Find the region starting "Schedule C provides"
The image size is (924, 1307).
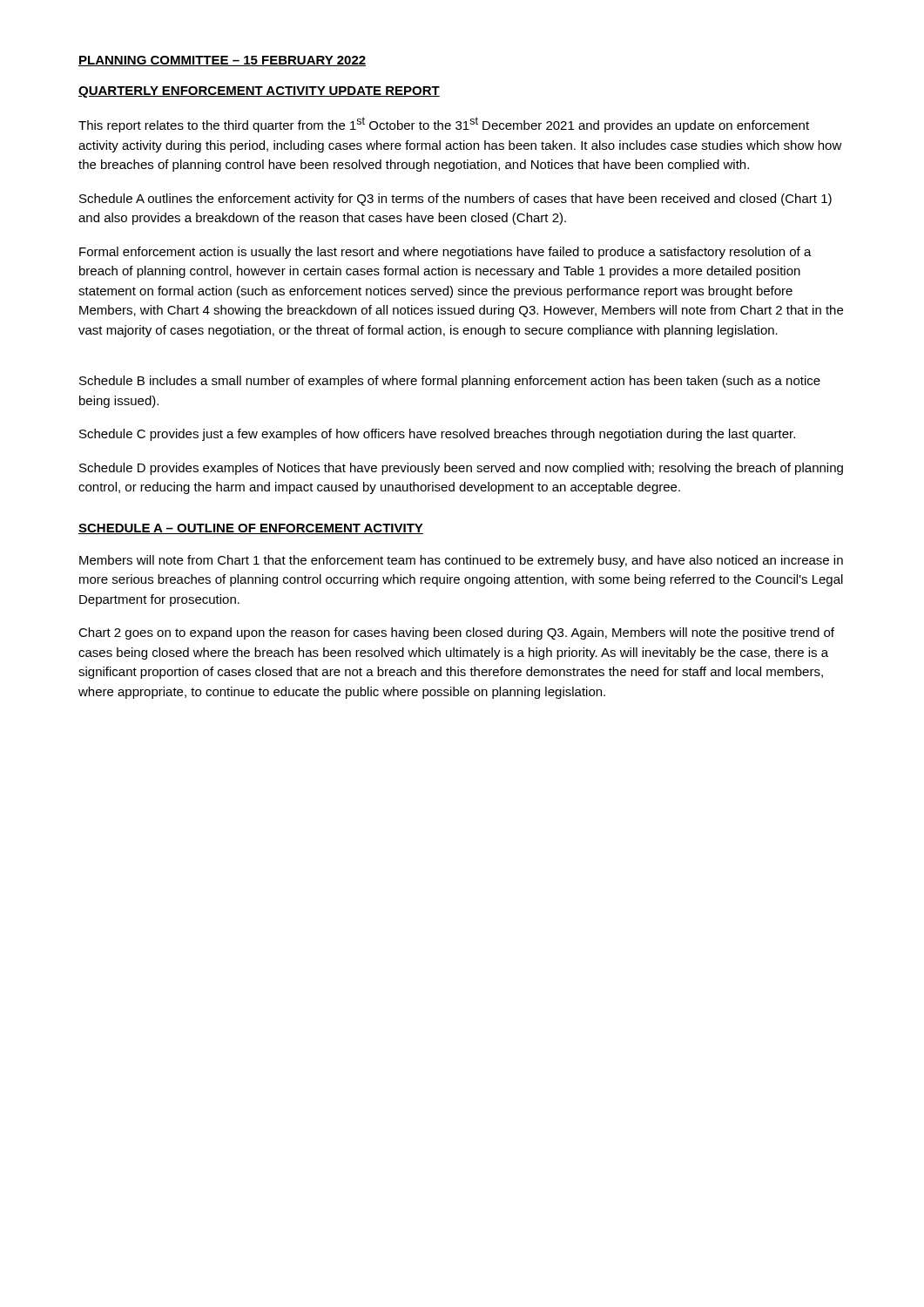462,434
